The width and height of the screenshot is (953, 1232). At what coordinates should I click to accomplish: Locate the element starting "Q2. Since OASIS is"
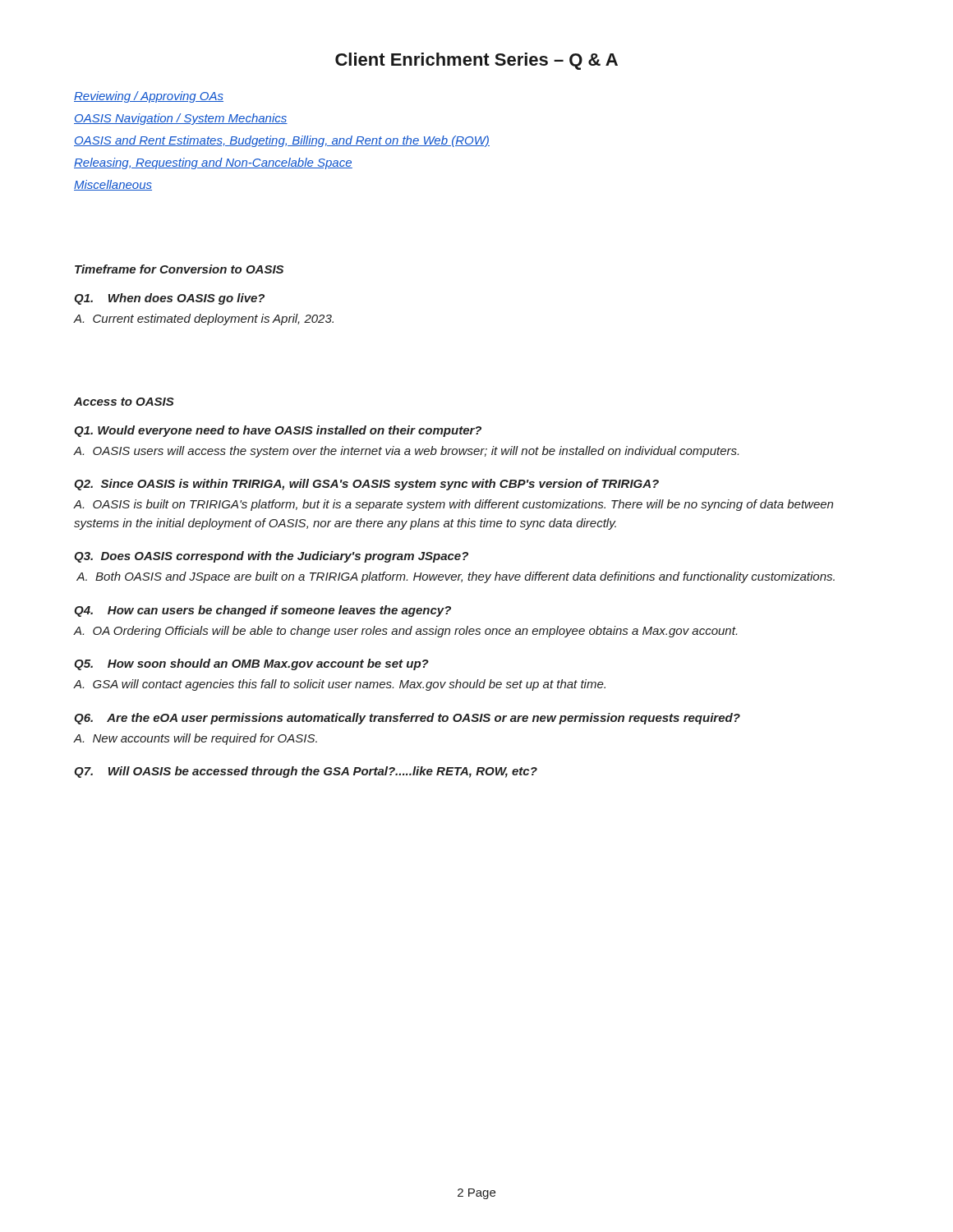pyautogui.click(x=367, y=483)
